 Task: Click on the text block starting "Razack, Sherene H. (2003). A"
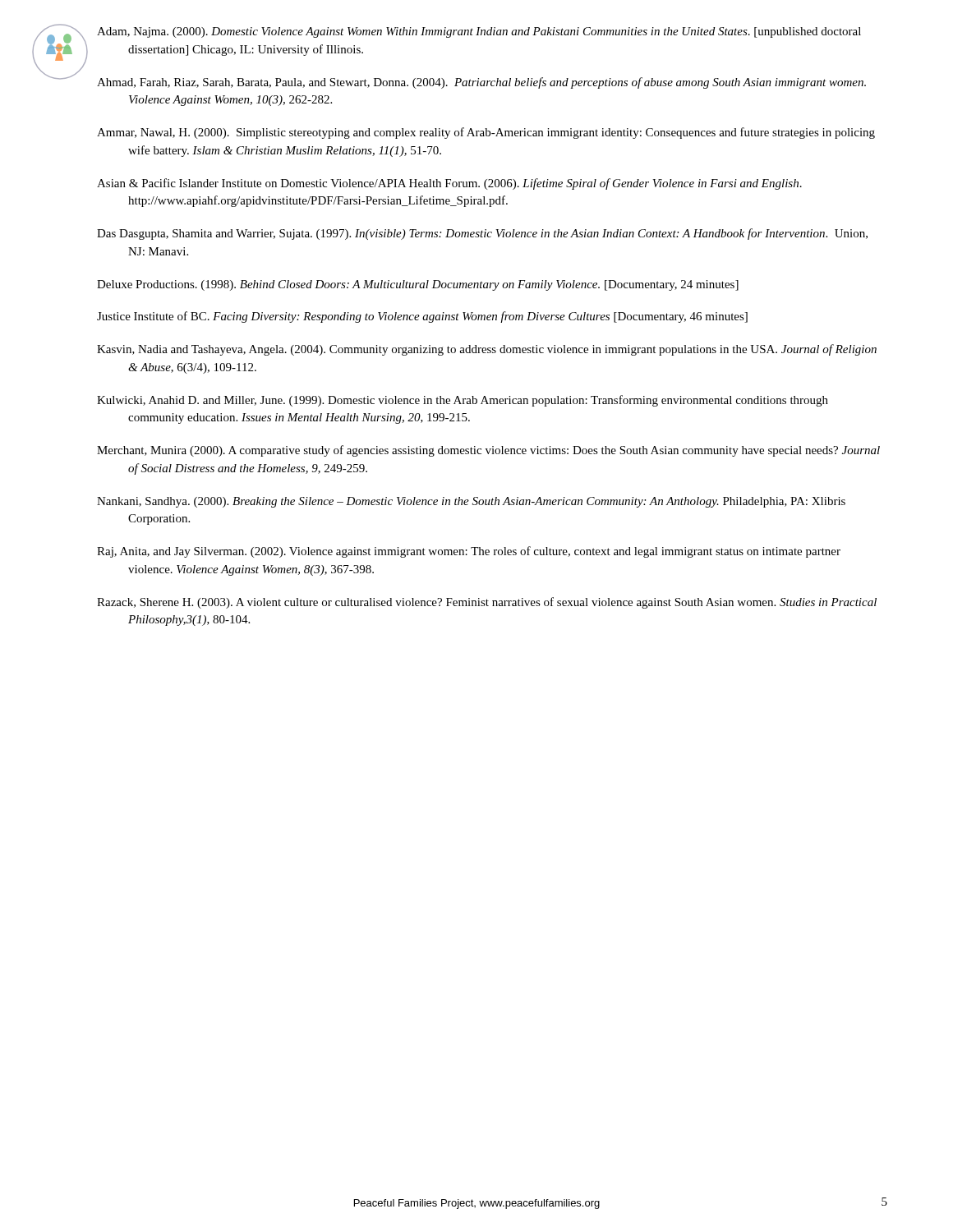487,611
